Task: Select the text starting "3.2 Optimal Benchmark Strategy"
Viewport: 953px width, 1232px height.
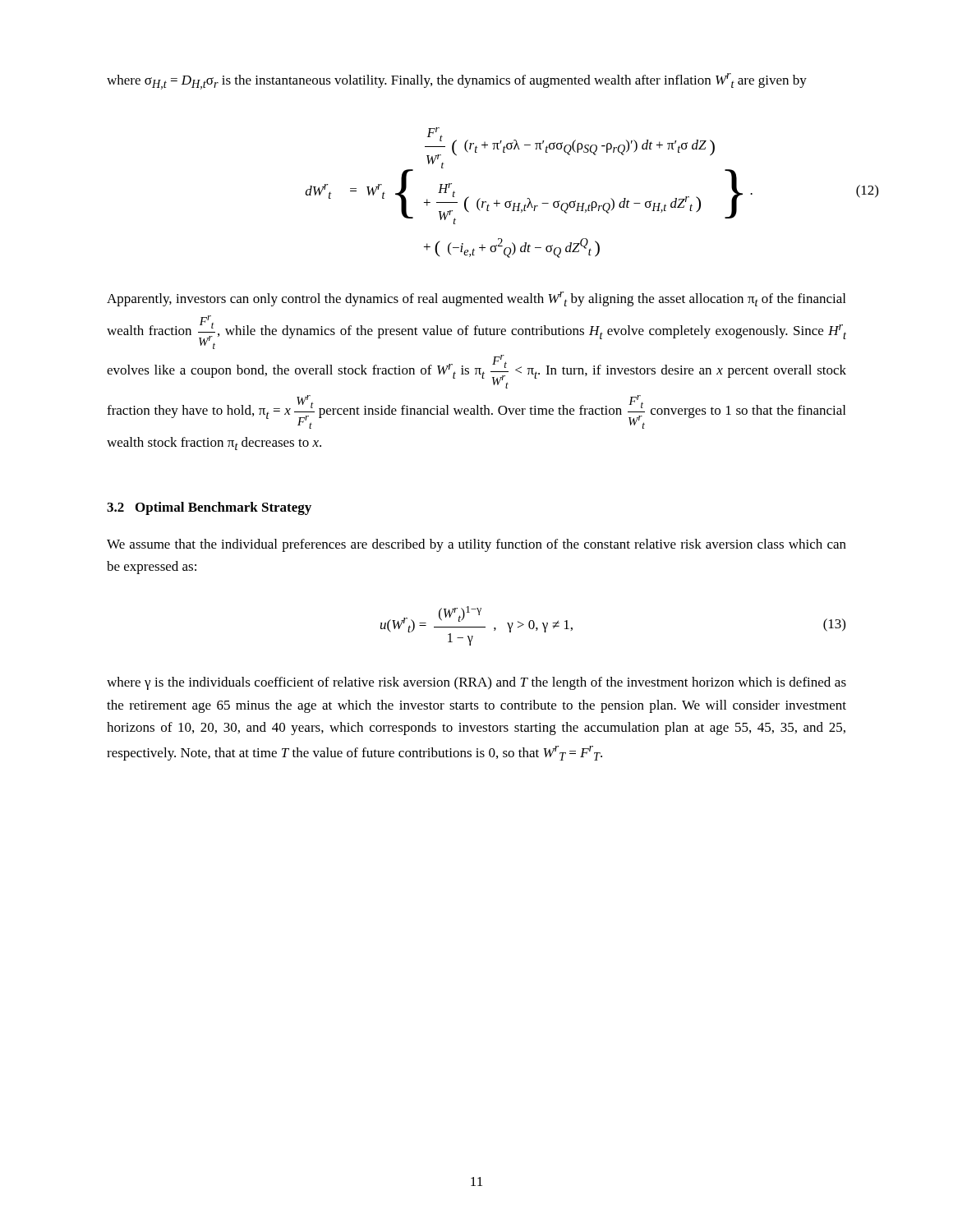Action: point(209,507)
